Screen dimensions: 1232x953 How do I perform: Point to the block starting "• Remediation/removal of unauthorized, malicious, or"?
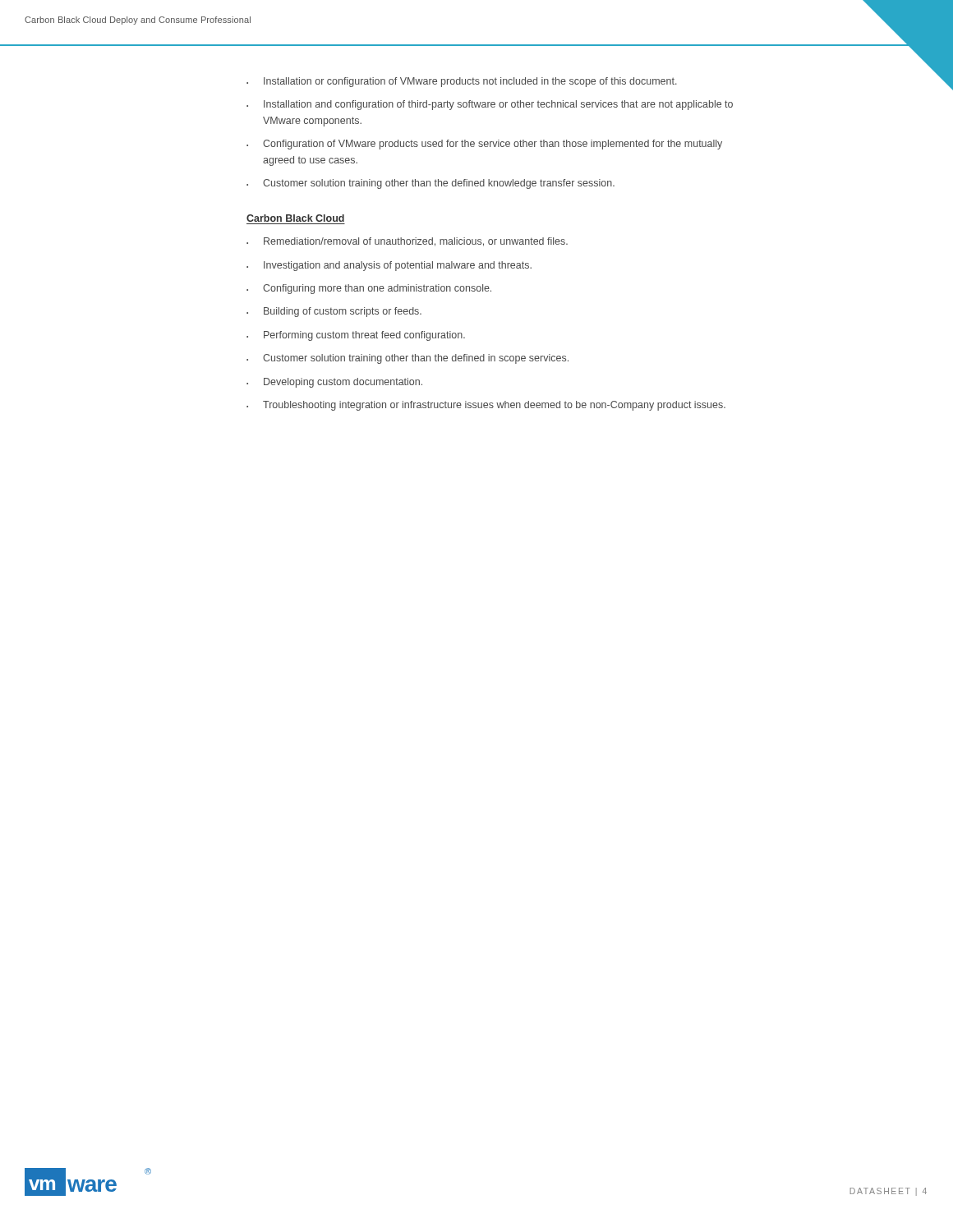[x=501, y=242]
